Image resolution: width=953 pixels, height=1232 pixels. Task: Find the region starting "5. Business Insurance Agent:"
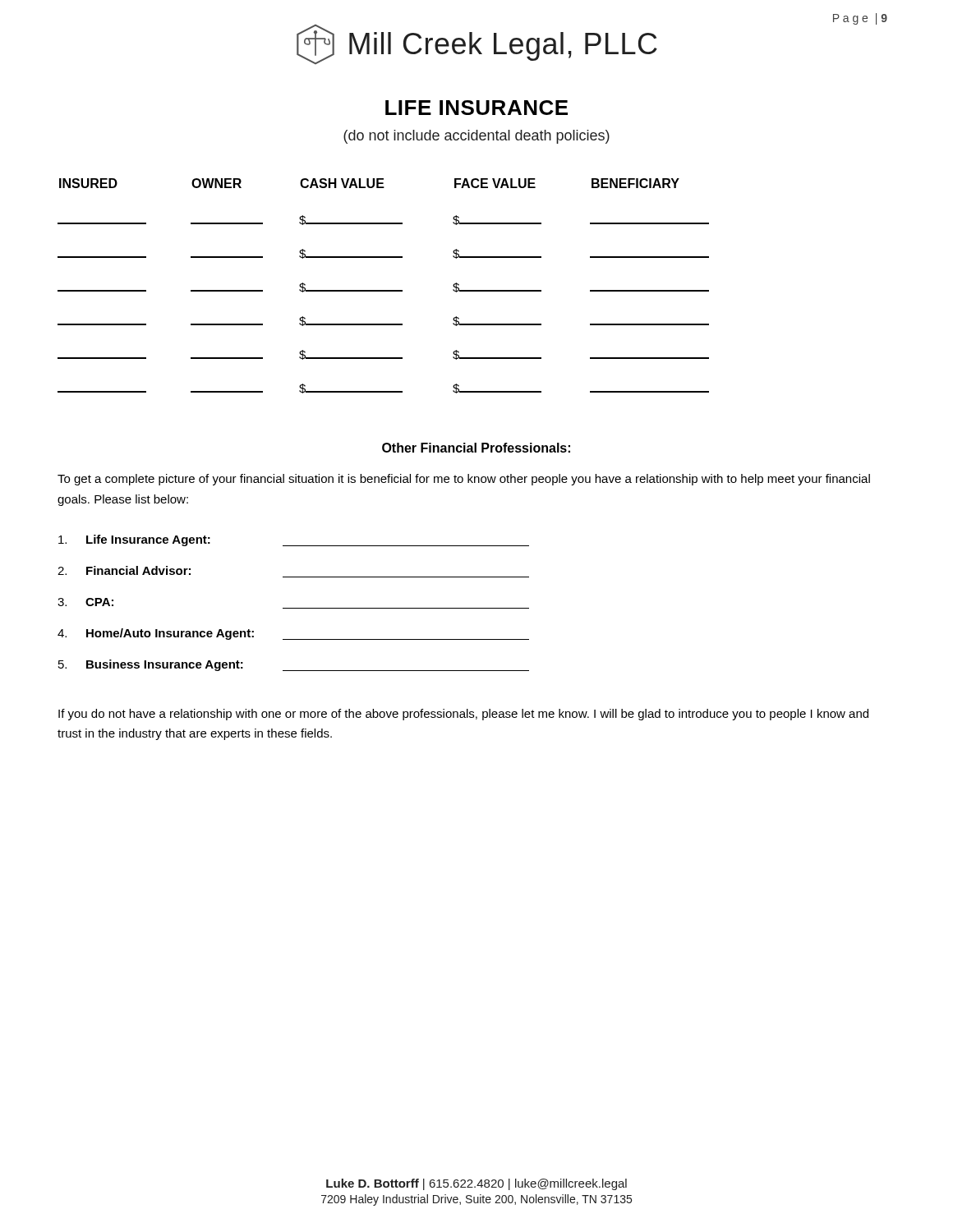476,665
